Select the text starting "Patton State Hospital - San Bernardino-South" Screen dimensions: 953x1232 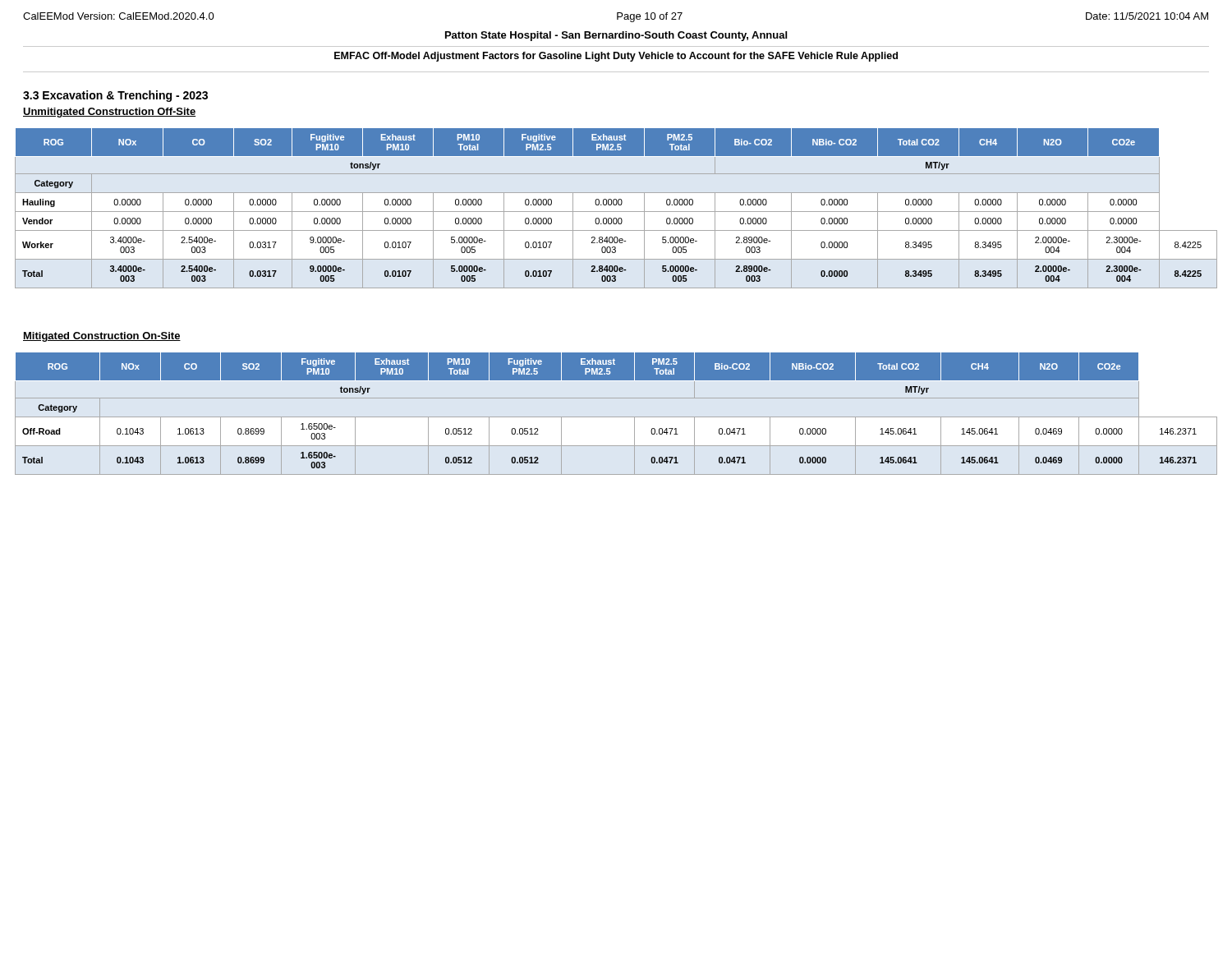616,35
